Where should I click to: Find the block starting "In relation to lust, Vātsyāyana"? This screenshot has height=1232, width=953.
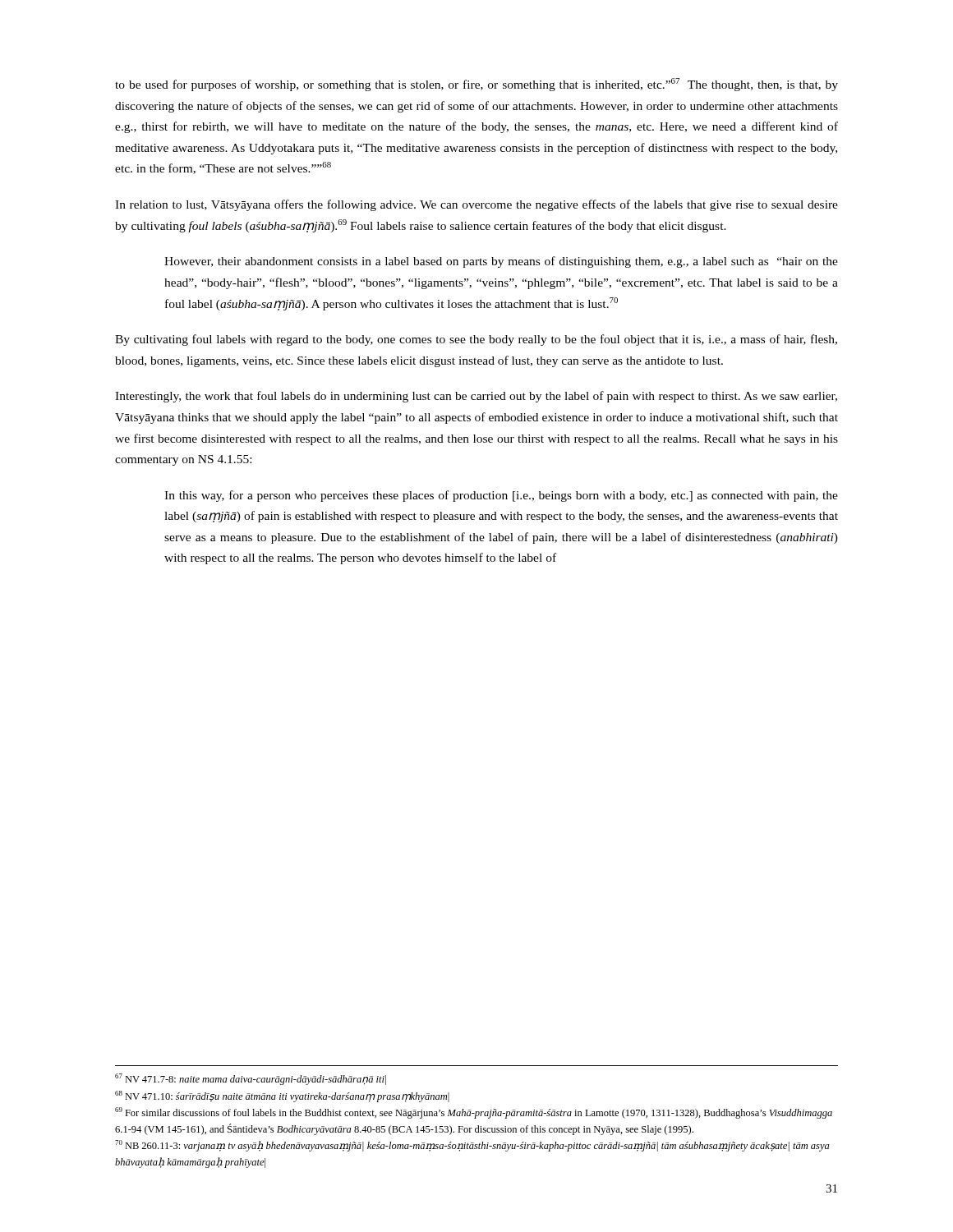point(476,215)
